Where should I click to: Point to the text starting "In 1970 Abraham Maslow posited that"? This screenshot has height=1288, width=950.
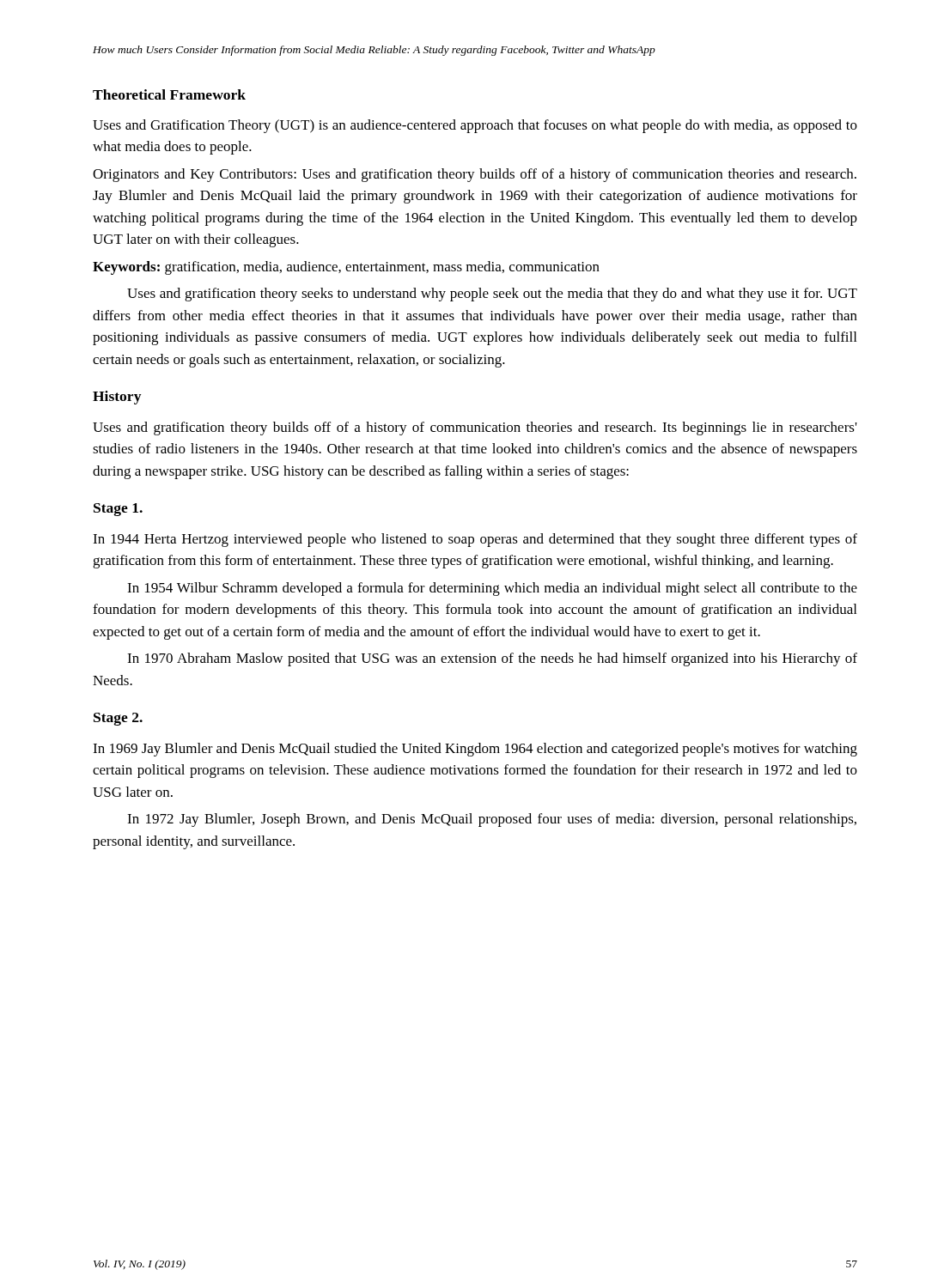pyautogui.click(x=475, y=669)
